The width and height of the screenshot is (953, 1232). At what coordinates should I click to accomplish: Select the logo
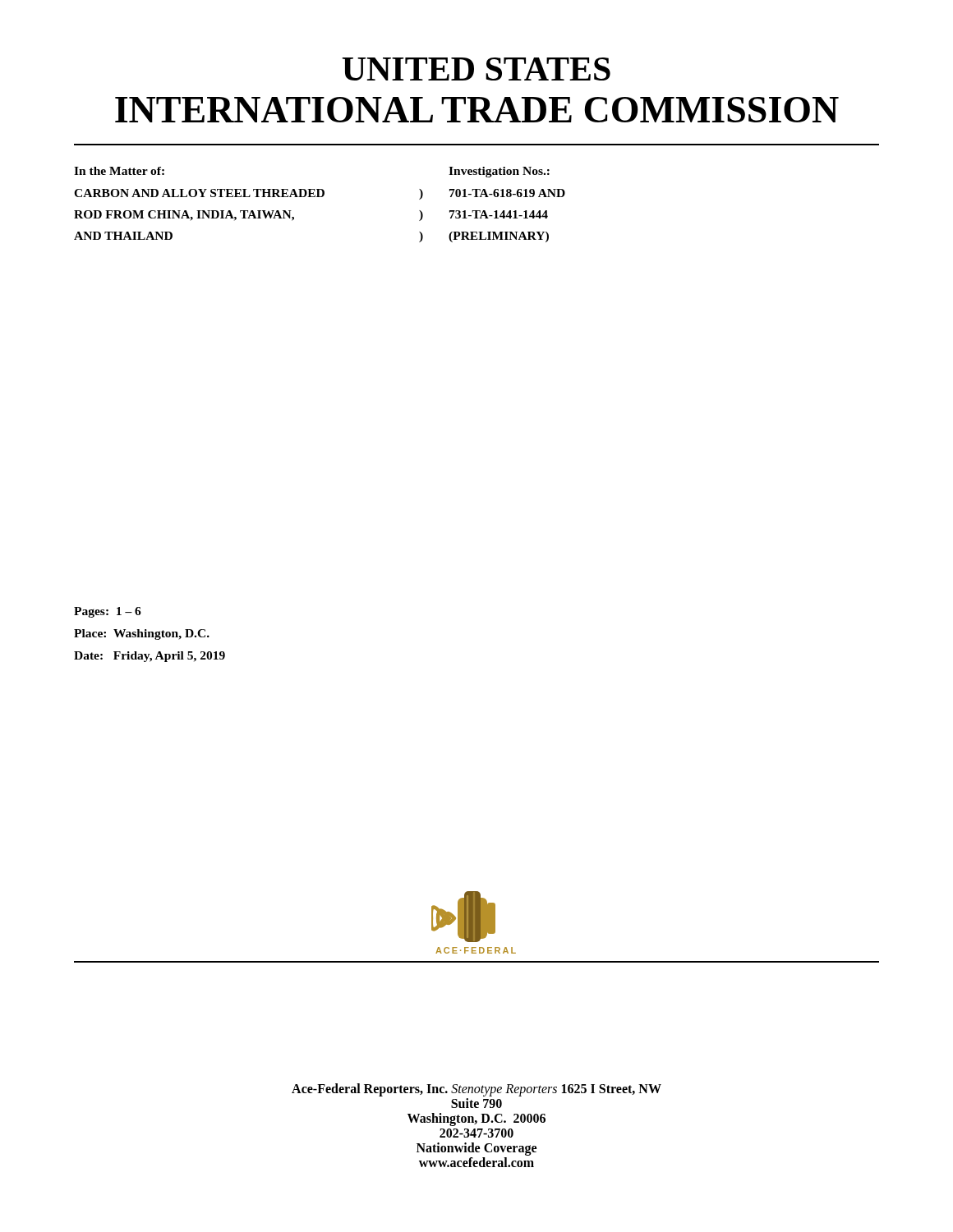point(476,920)
